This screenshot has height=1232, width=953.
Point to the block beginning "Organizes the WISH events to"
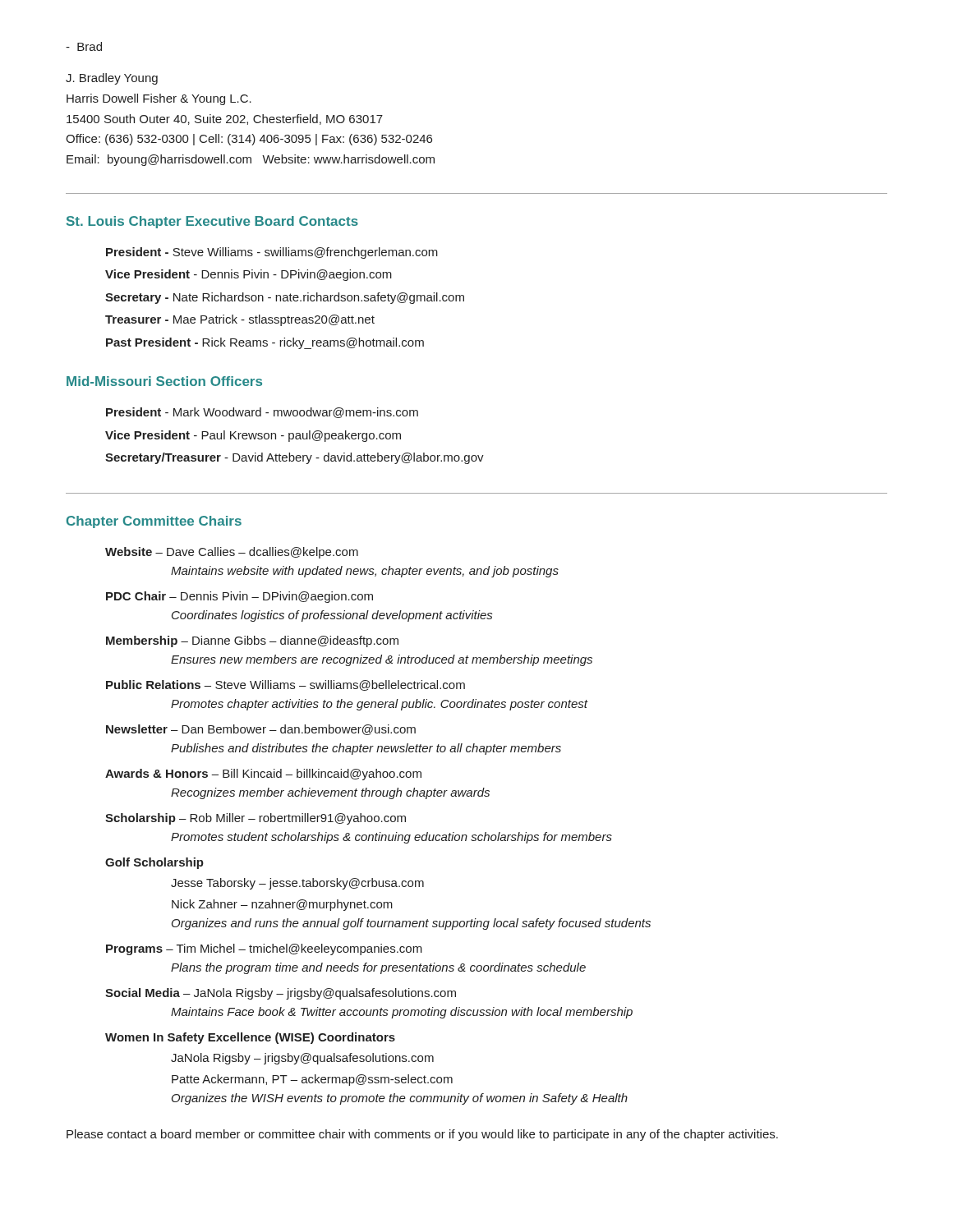pyautogui.click(x=399, y=1098)
